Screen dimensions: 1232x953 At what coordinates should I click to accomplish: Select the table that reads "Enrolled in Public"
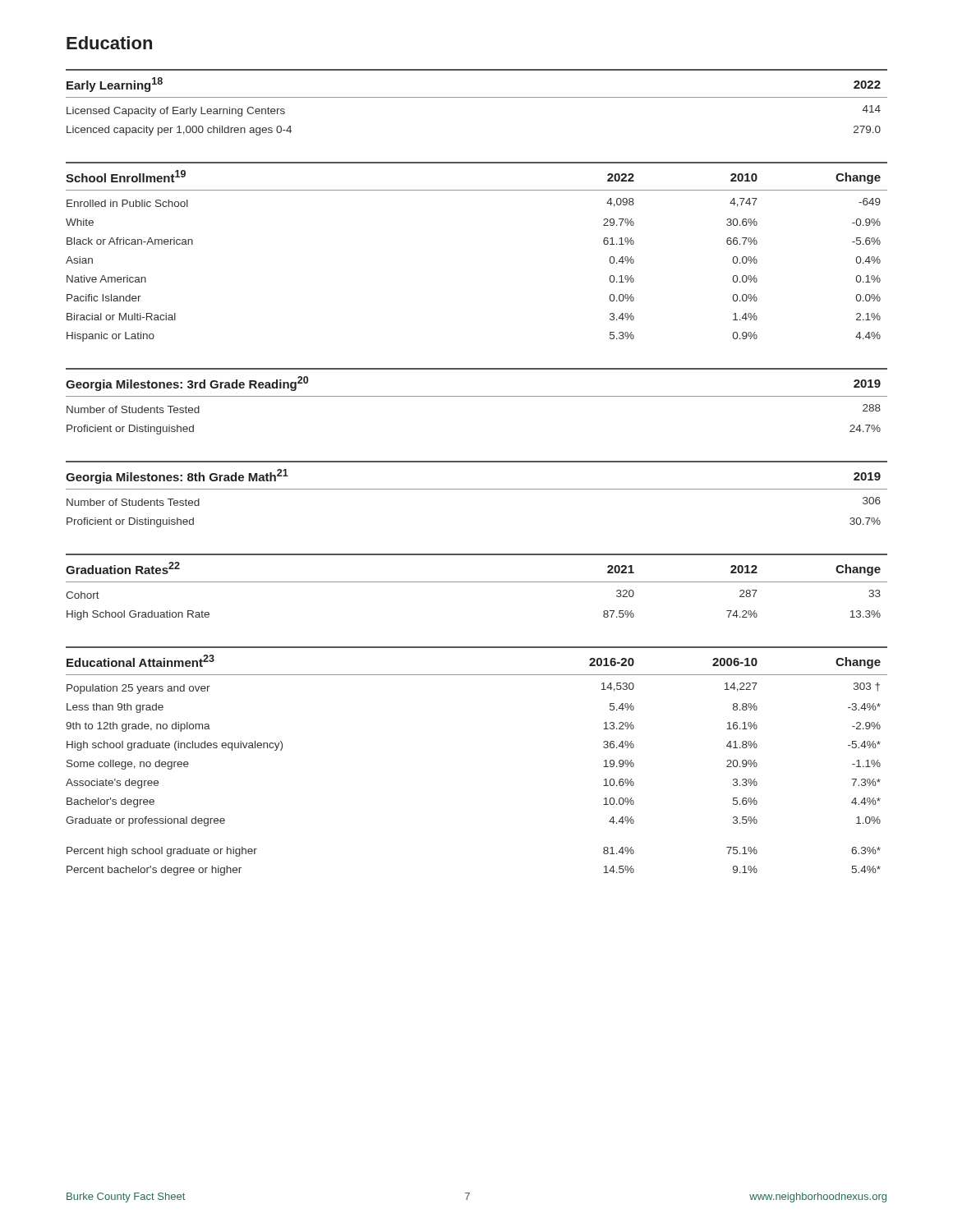click(x=476, y=253)
